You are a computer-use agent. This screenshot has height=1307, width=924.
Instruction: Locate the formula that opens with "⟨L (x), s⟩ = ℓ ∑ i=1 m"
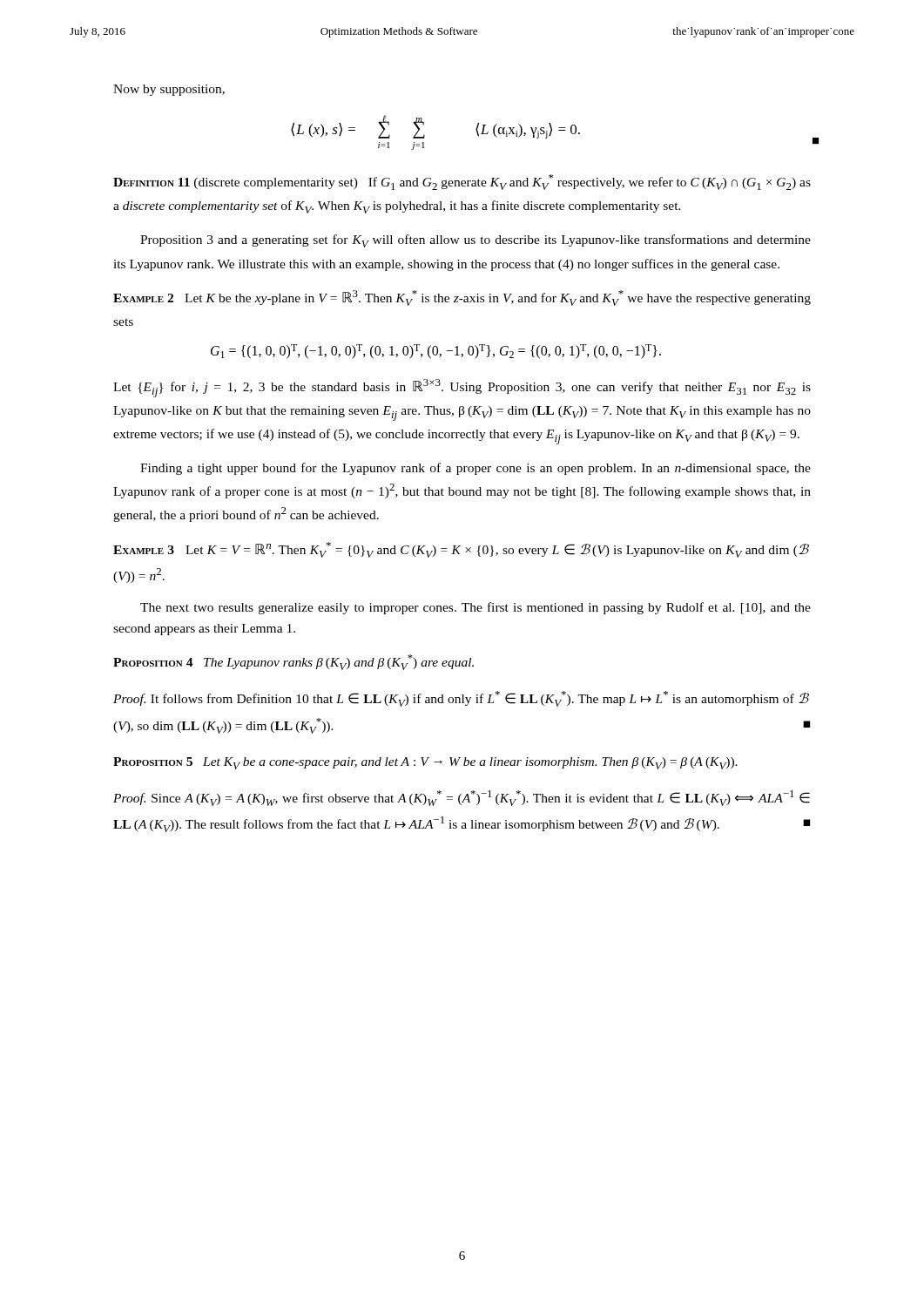[x=545, y=131]
